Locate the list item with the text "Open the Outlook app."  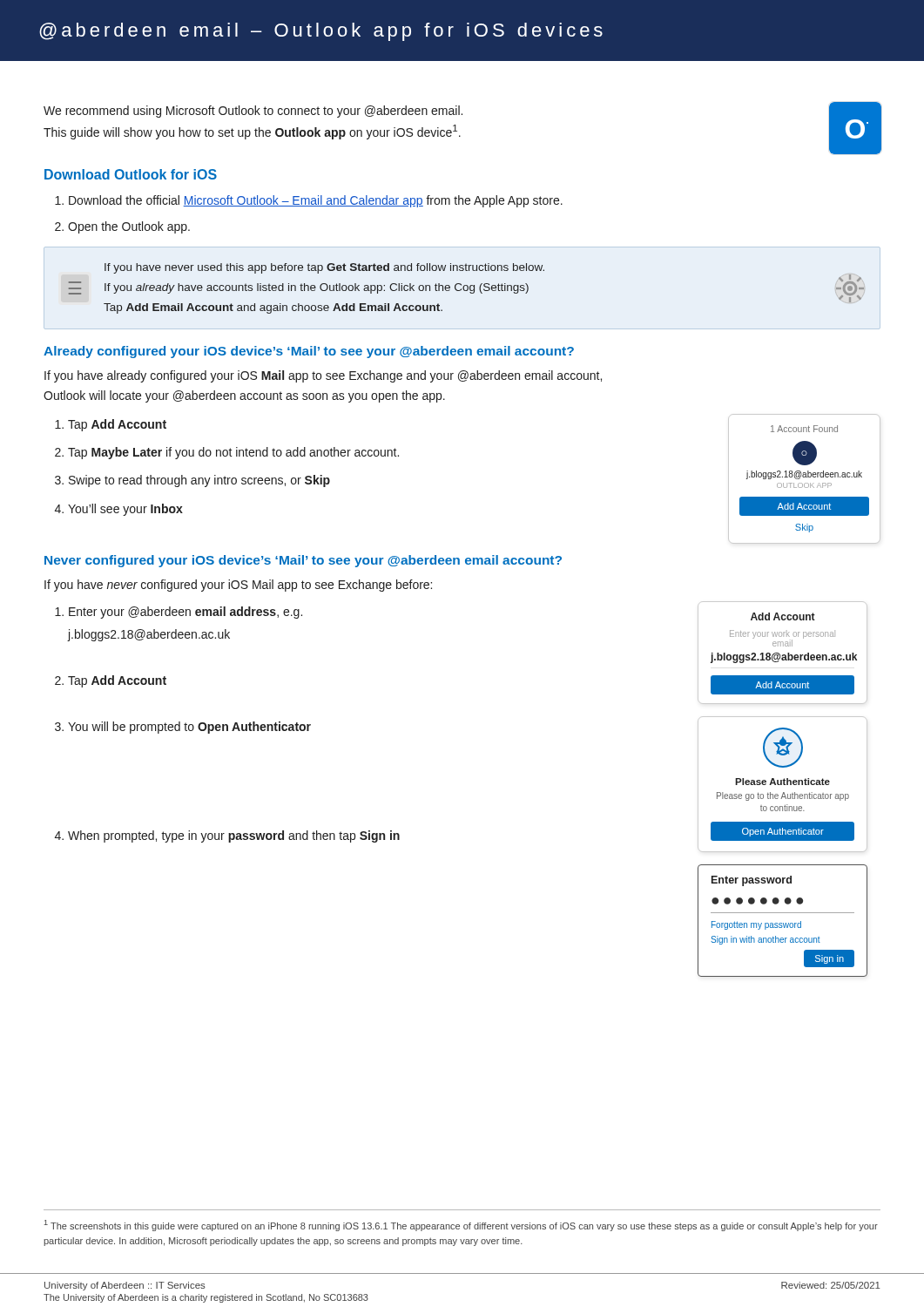129,227
